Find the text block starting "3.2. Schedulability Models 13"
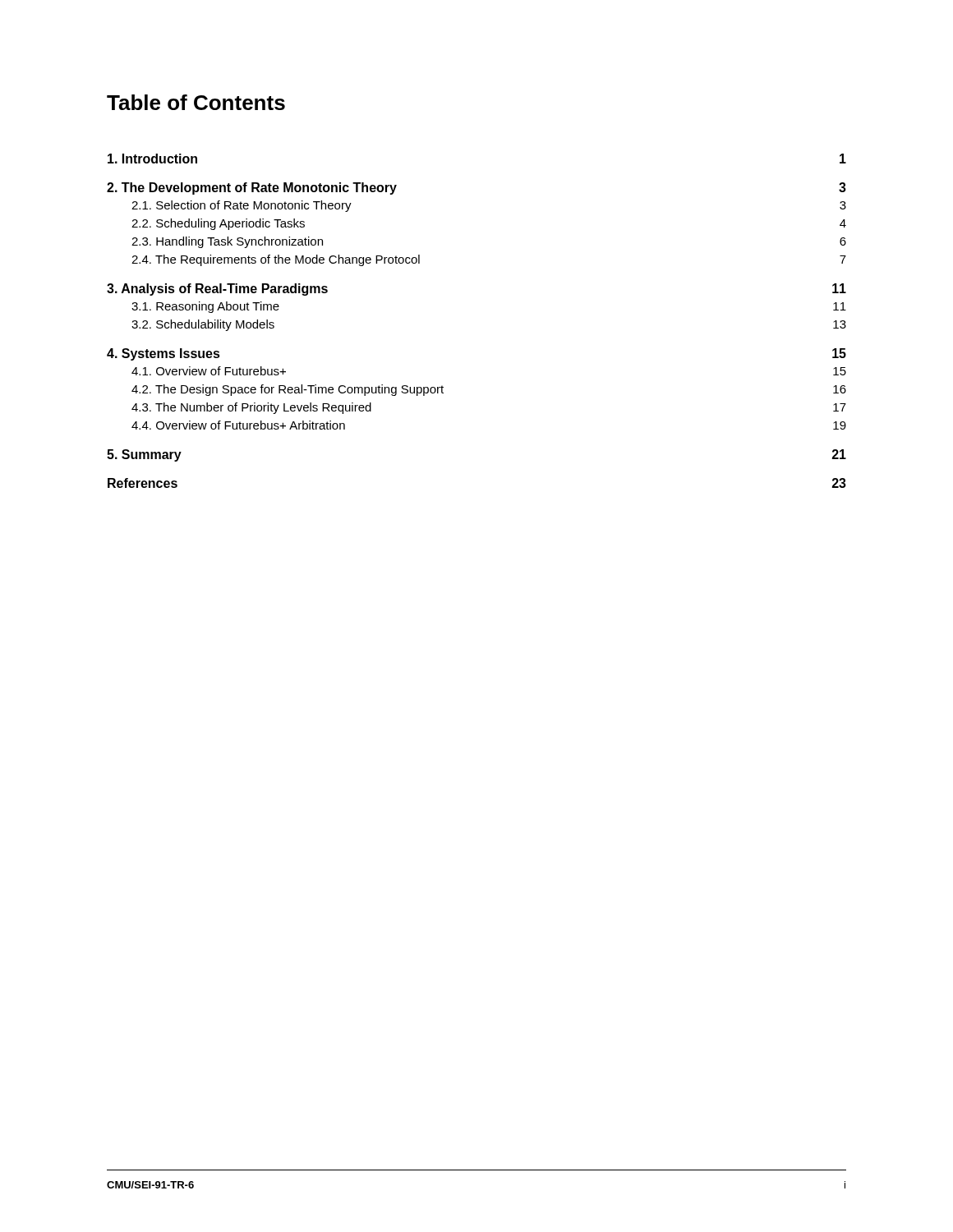The width and height of the screenshot is (953, 1232). point(198,325)
